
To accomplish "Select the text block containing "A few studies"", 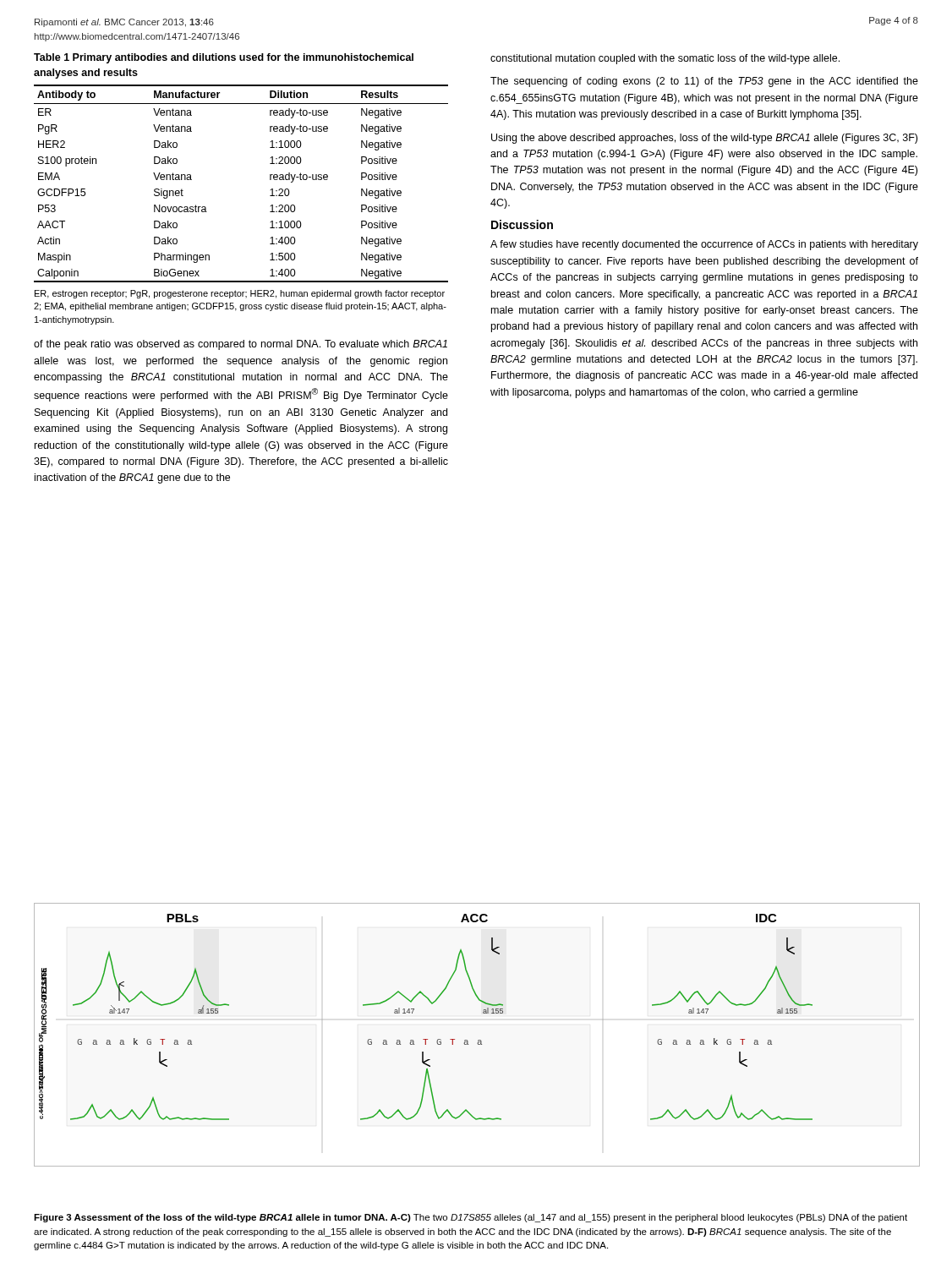I will 704,319.
